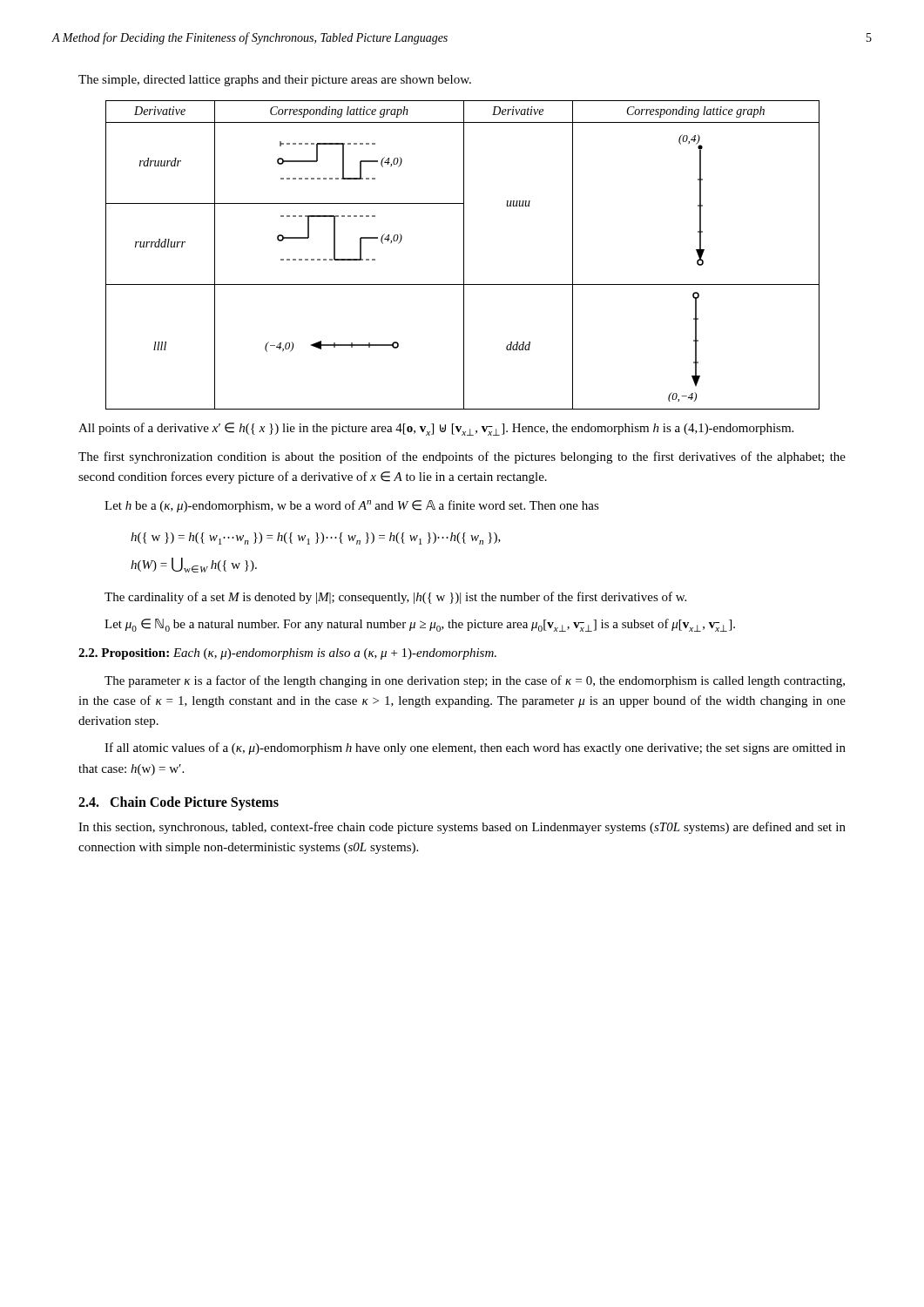Find the formula that reads "h({ w }) = h({ w1⋯wn })"
This screenshot has width=924, height=1307.
click(316, 552)
